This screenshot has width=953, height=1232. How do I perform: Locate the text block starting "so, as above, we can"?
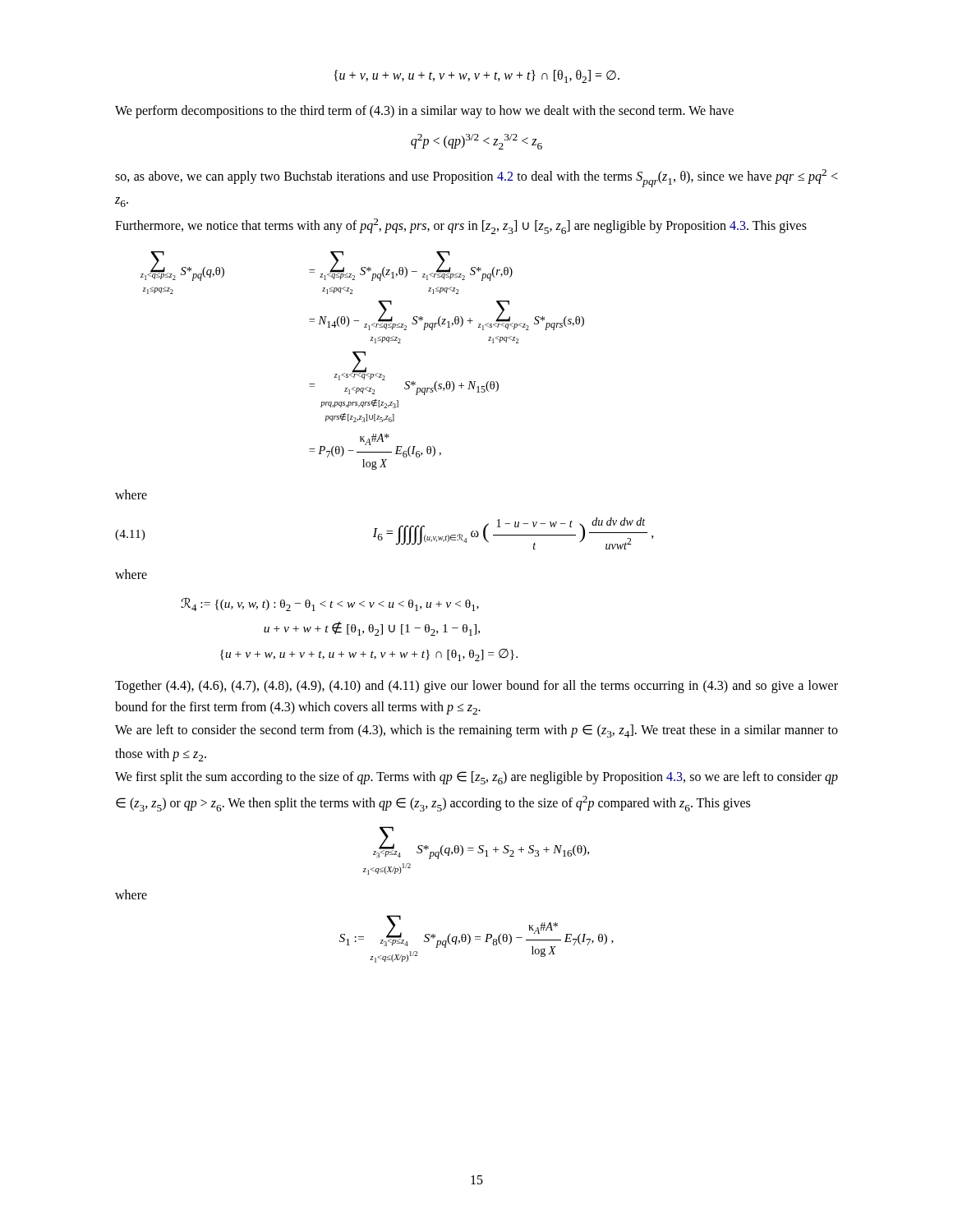[476, 178]
